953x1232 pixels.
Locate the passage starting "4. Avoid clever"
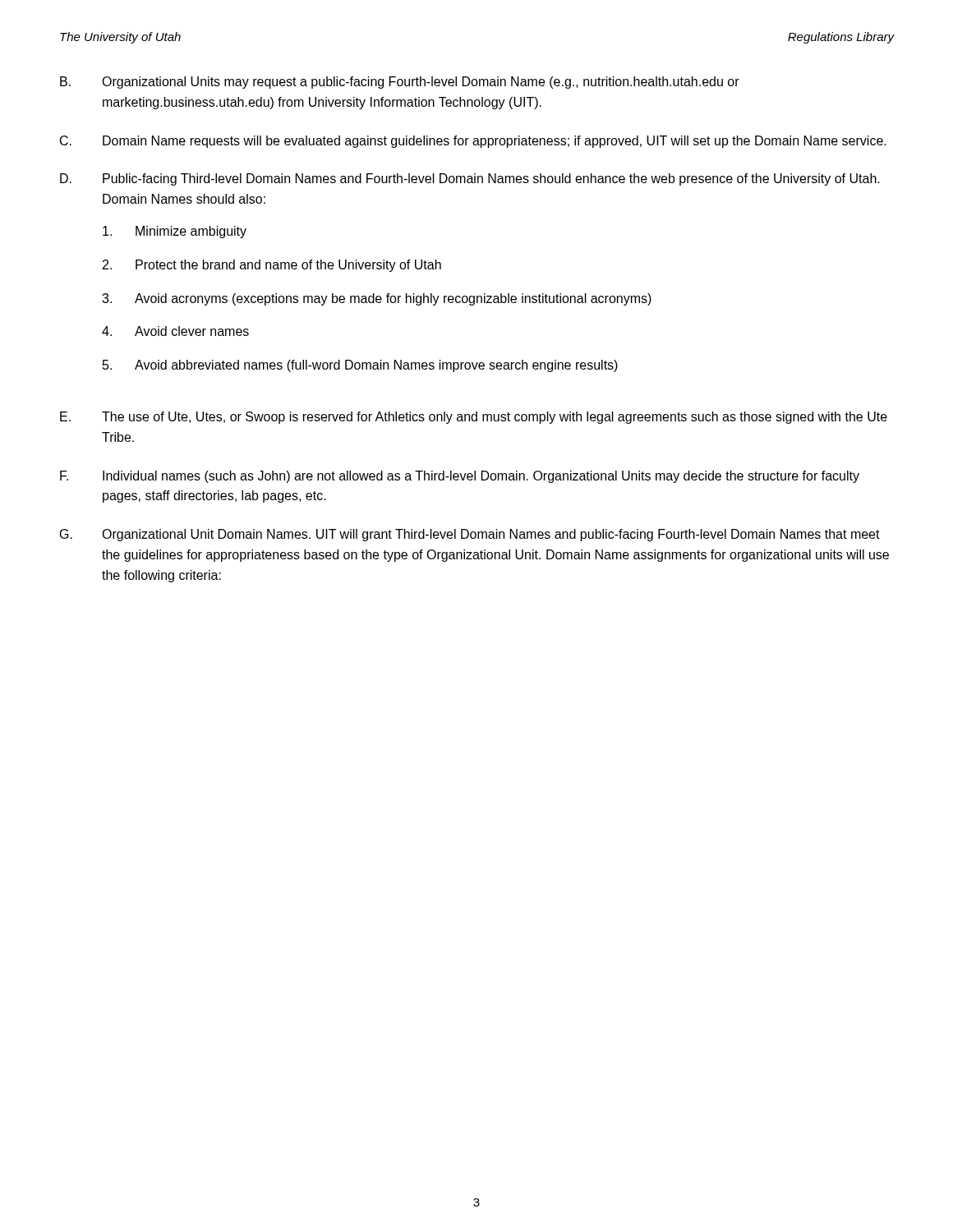(x=175, y=331)
